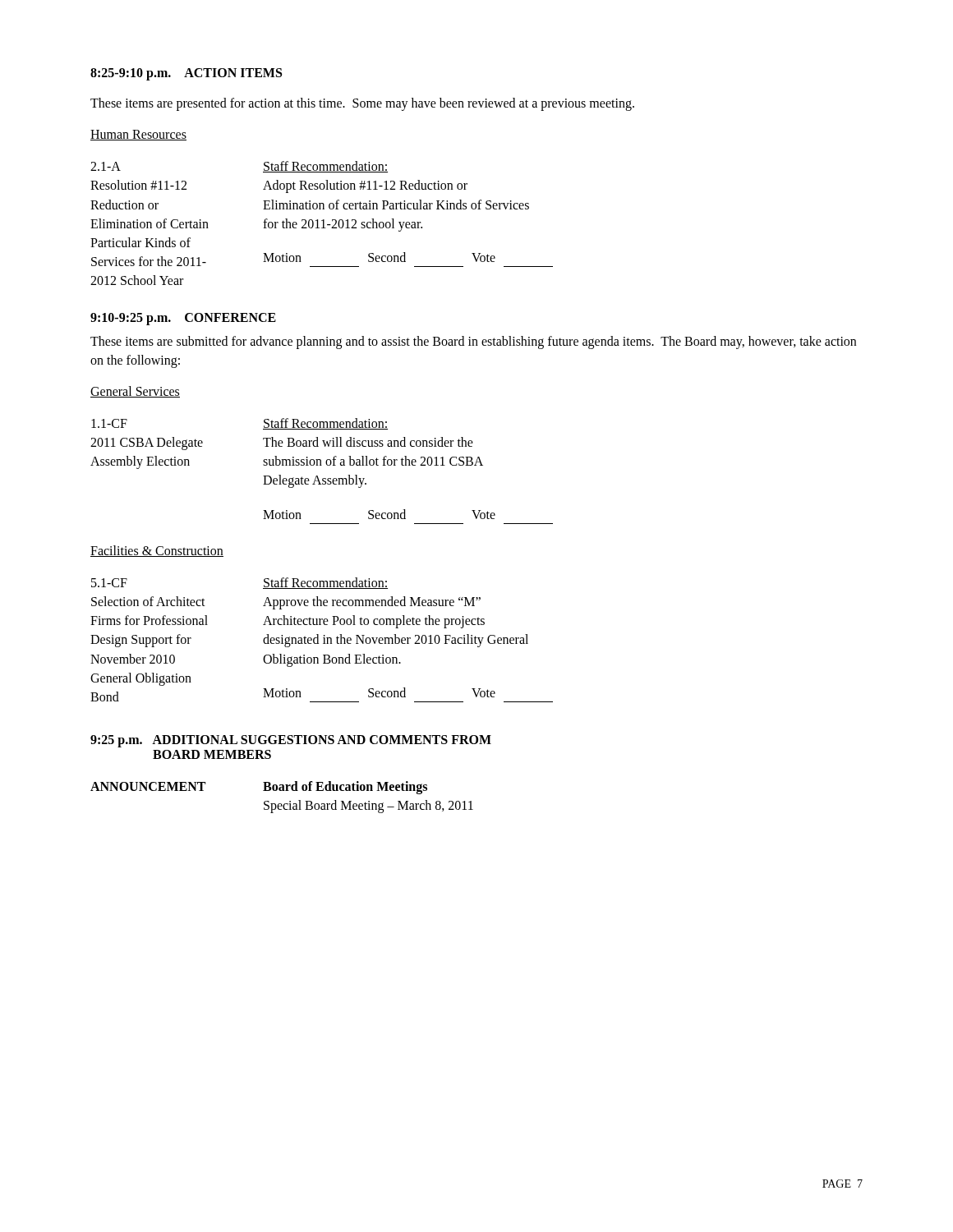Click on the region starting "8:25-9:10 p.m. ACTION ITEMS"
The height and width of the screenshot is (1232, 953).
coord(186,73)
